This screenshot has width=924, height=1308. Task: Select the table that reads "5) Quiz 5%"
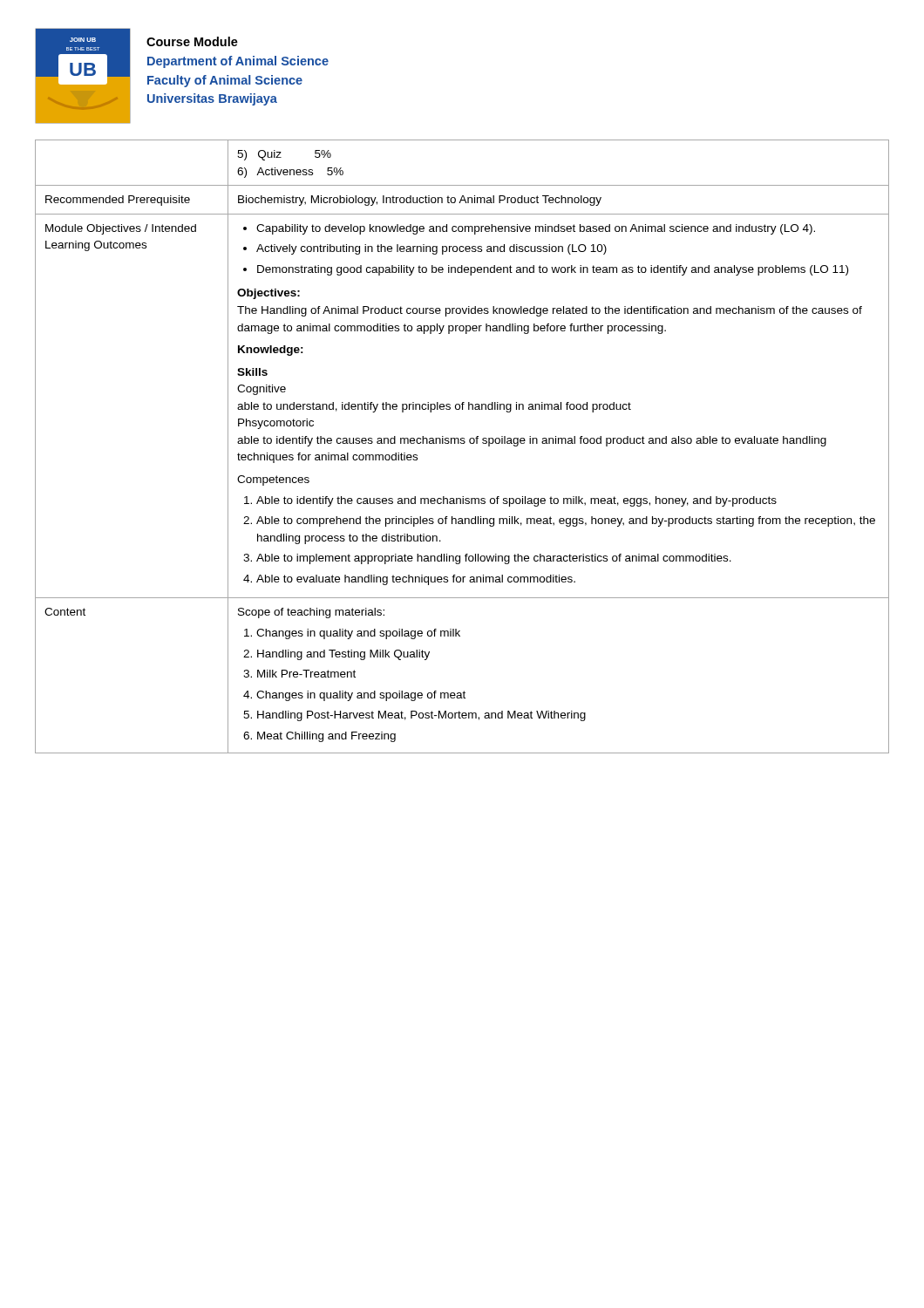[462, 447]
